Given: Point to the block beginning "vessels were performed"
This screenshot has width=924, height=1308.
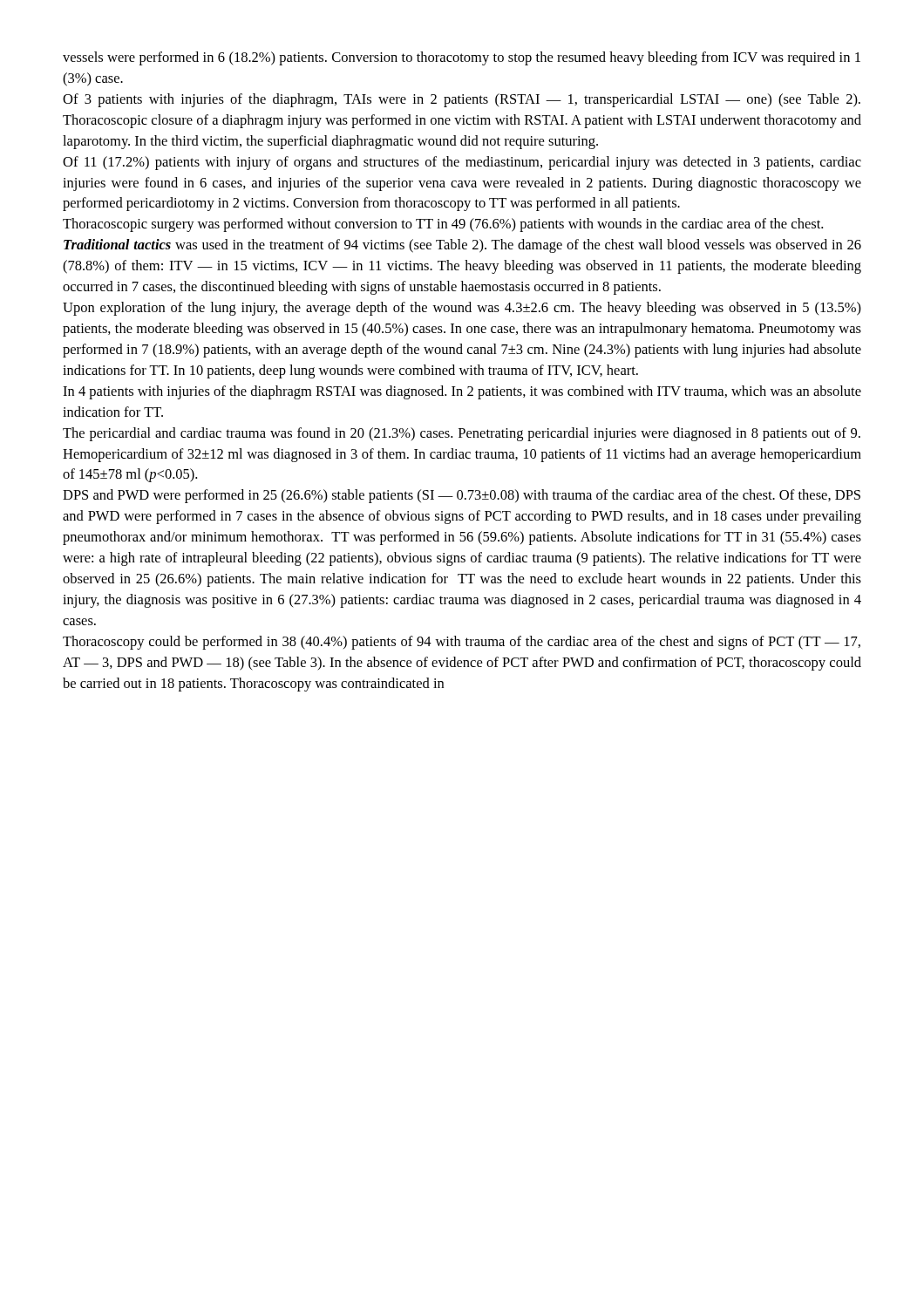Looking at the screenshot, I should pyautogui.click(x=462, y=370).
